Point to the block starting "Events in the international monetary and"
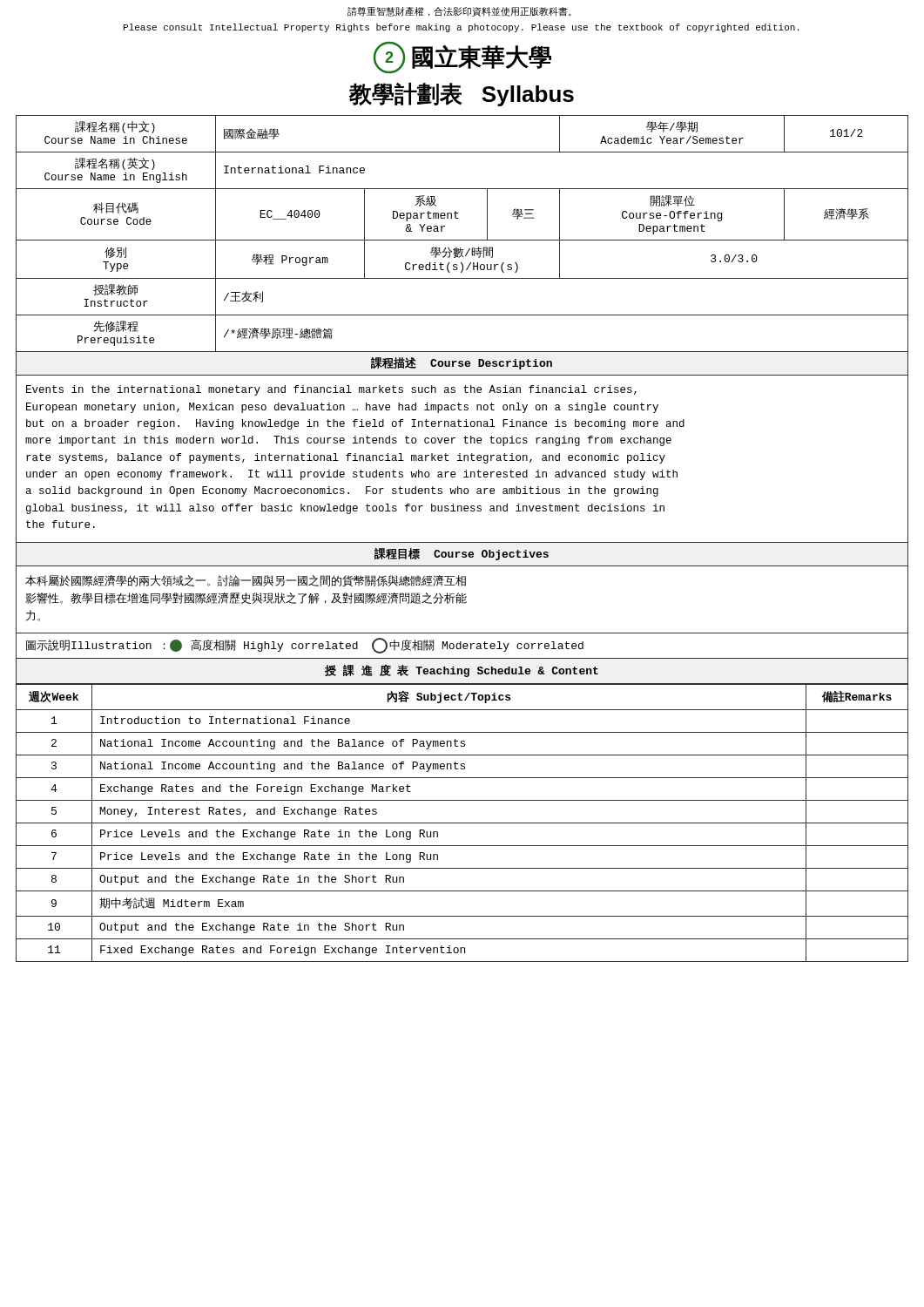Image resolution: width=924 pixels, height=1307 pixels. [355, 458]
